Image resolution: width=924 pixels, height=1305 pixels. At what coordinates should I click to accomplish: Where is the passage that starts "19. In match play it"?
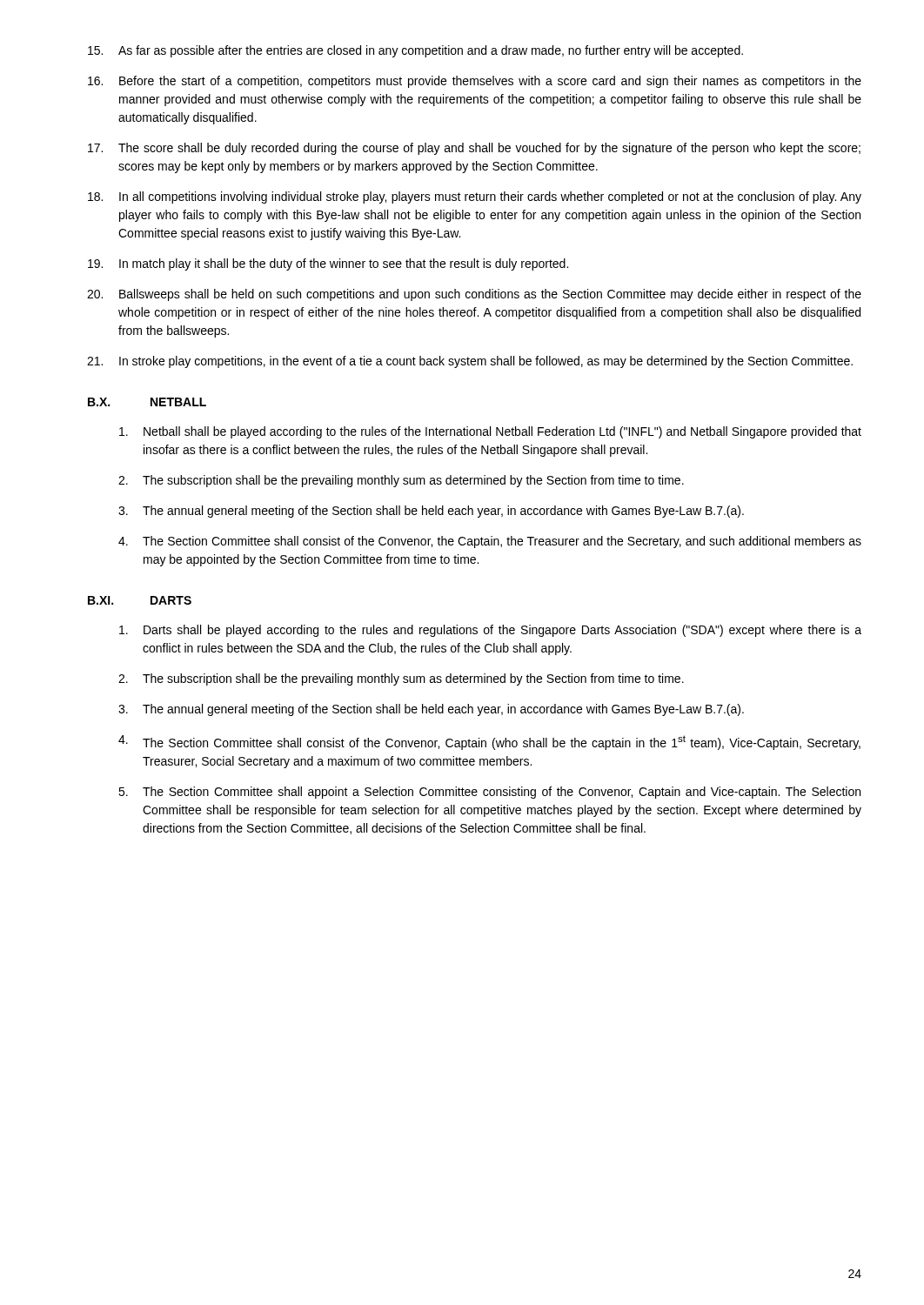click(474, 264)
